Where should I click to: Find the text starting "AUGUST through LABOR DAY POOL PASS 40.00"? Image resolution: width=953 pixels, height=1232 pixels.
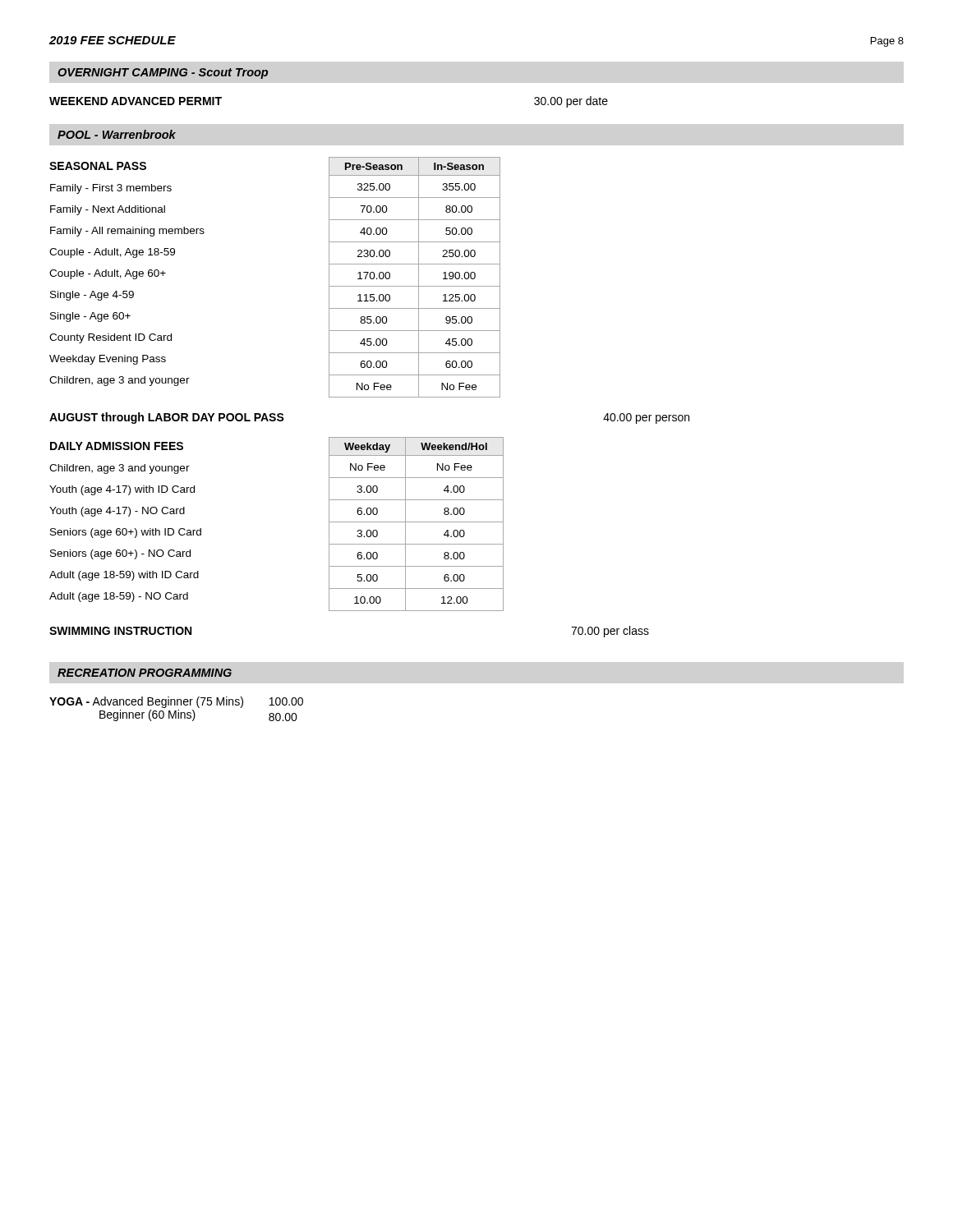click(167, 418)
